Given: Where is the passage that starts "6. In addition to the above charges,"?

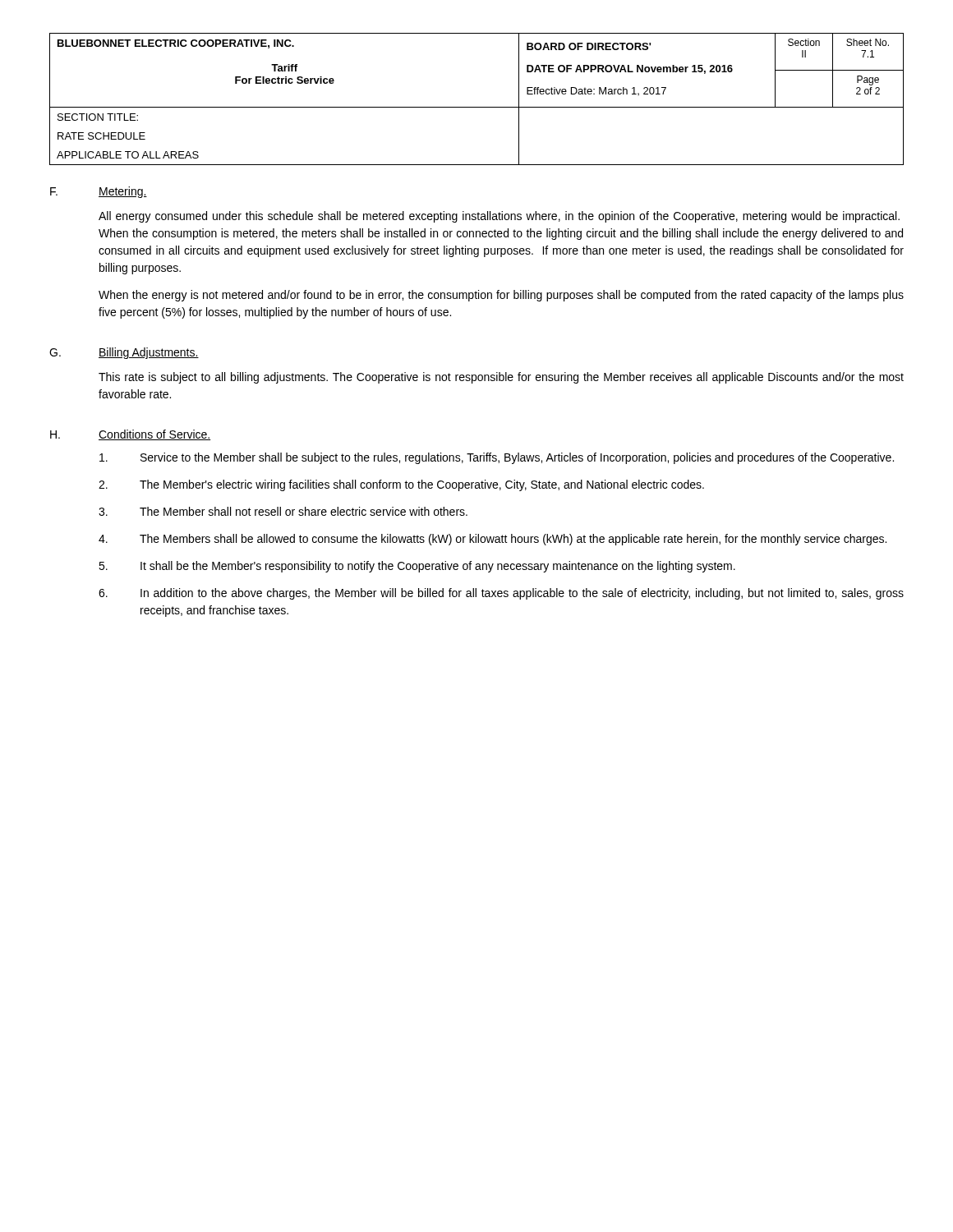Looking at the screenshot, I should tap(501, 602).
